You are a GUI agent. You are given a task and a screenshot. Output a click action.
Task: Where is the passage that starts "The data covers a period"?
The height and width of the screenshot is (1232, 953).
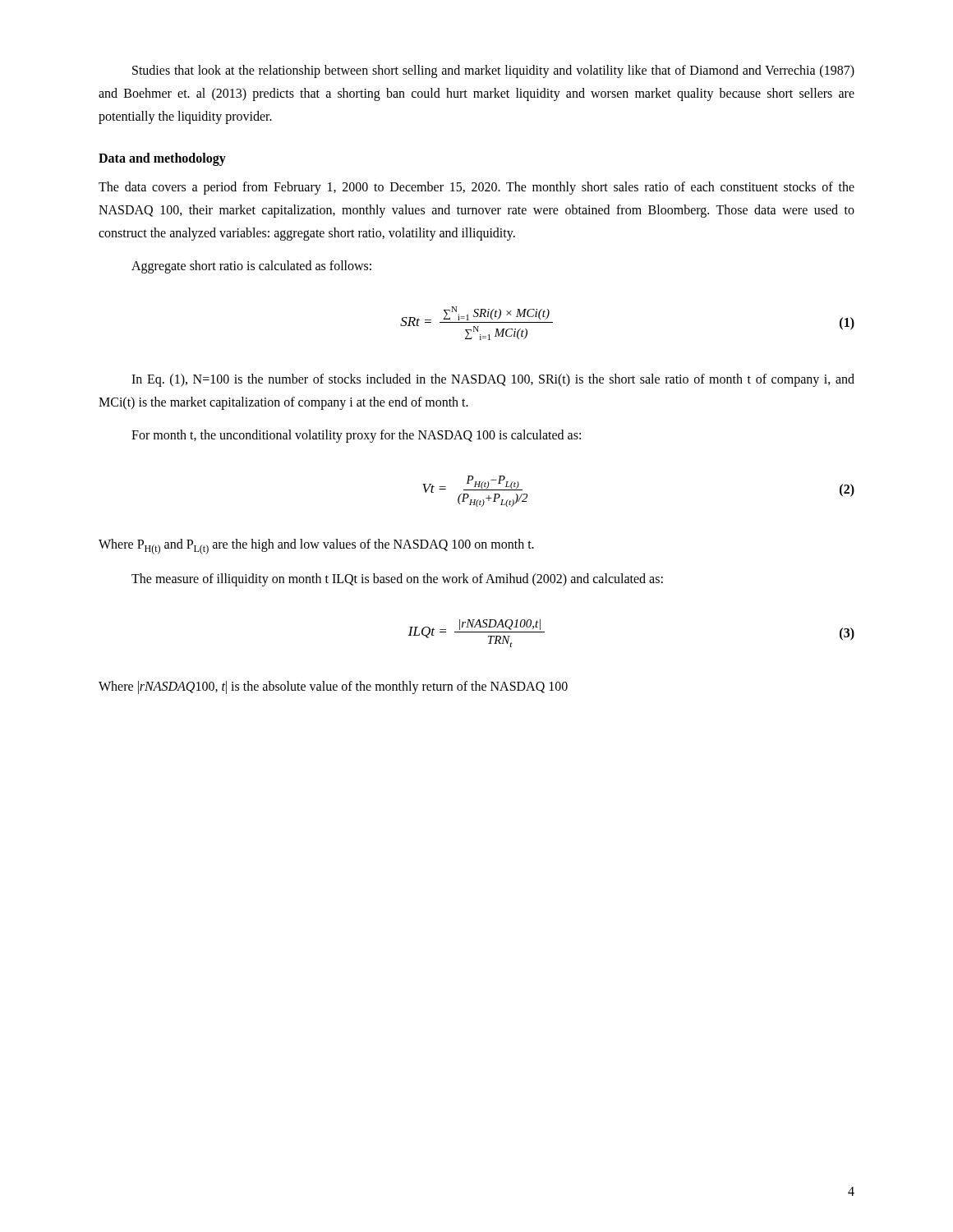pyautogui.click(x=476, y=210)
